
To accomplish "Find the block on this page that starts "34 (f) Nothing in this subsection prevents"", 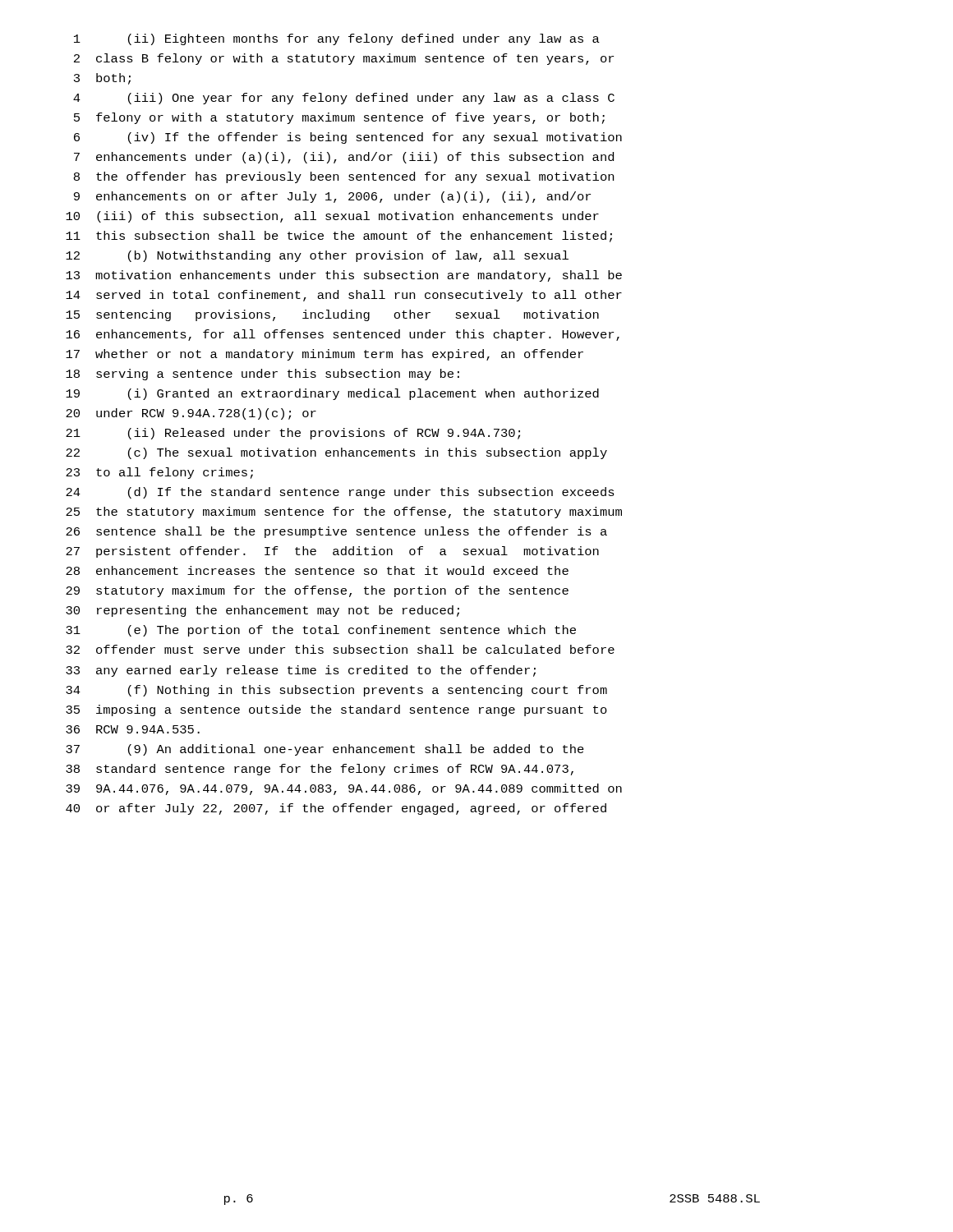I will point(476,690).
